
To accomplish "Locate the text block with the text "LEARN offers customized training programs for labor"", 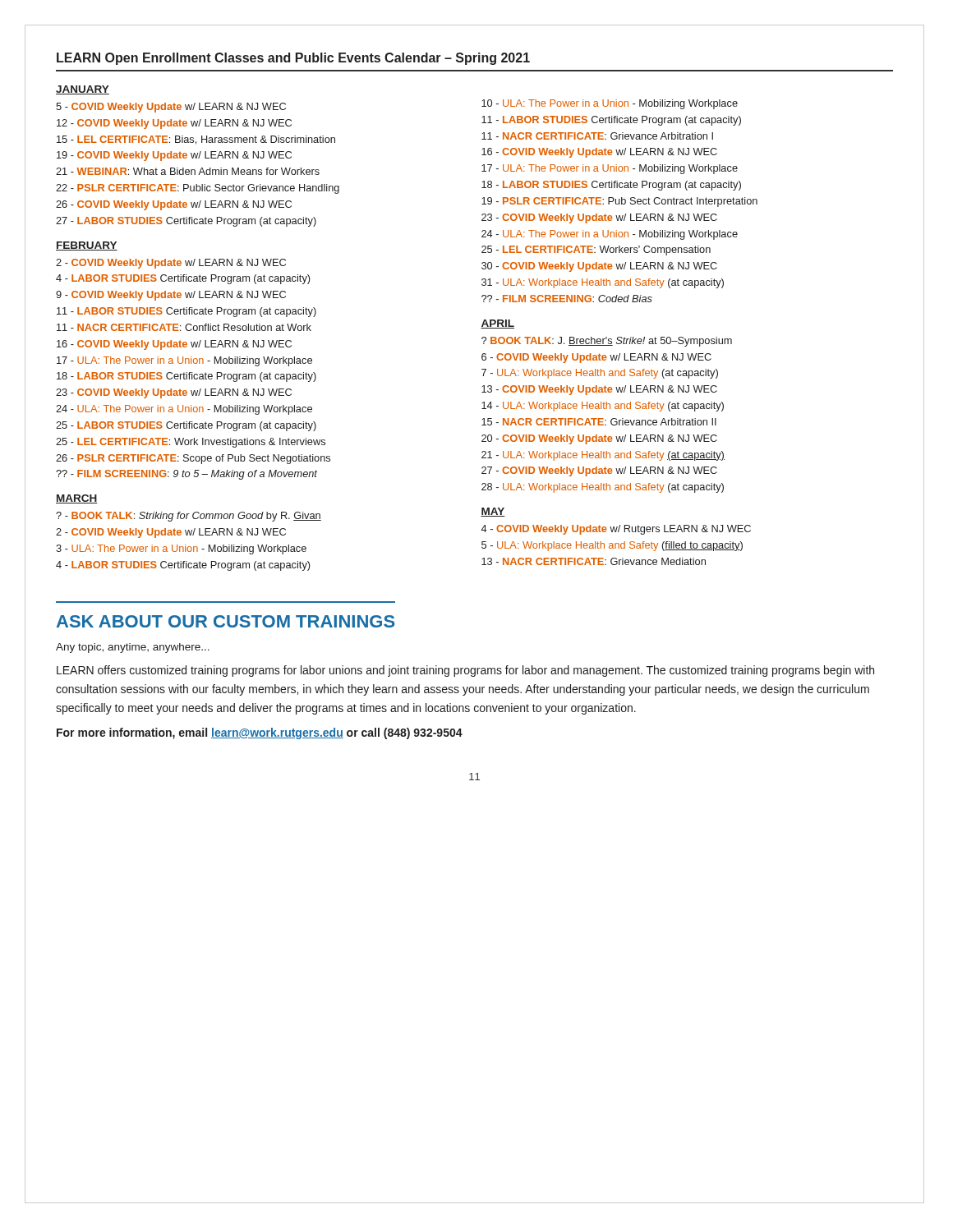I will [x=465, y=689].
